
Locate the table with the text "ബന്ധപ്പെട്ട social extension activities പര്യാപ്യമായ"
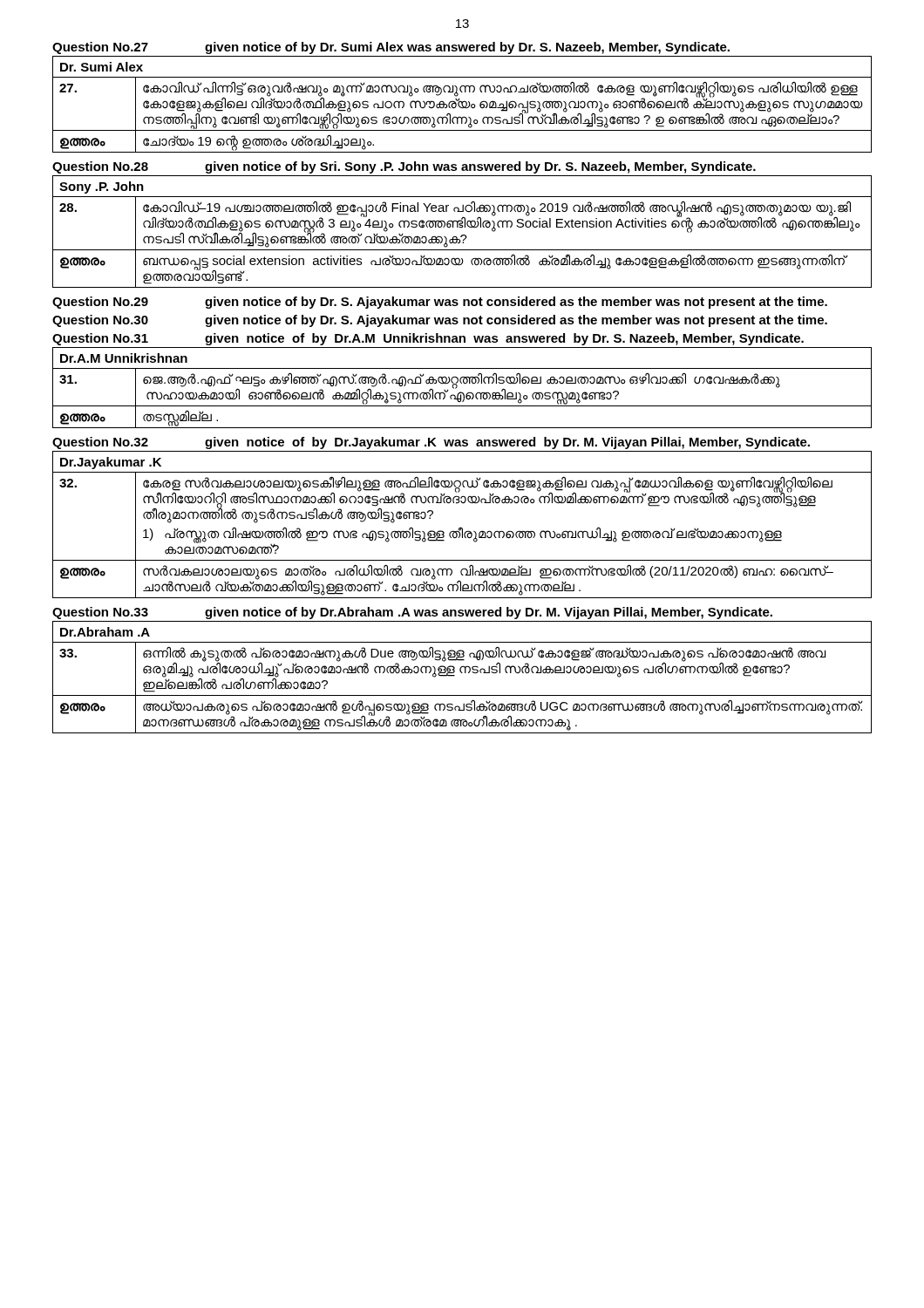462,232
